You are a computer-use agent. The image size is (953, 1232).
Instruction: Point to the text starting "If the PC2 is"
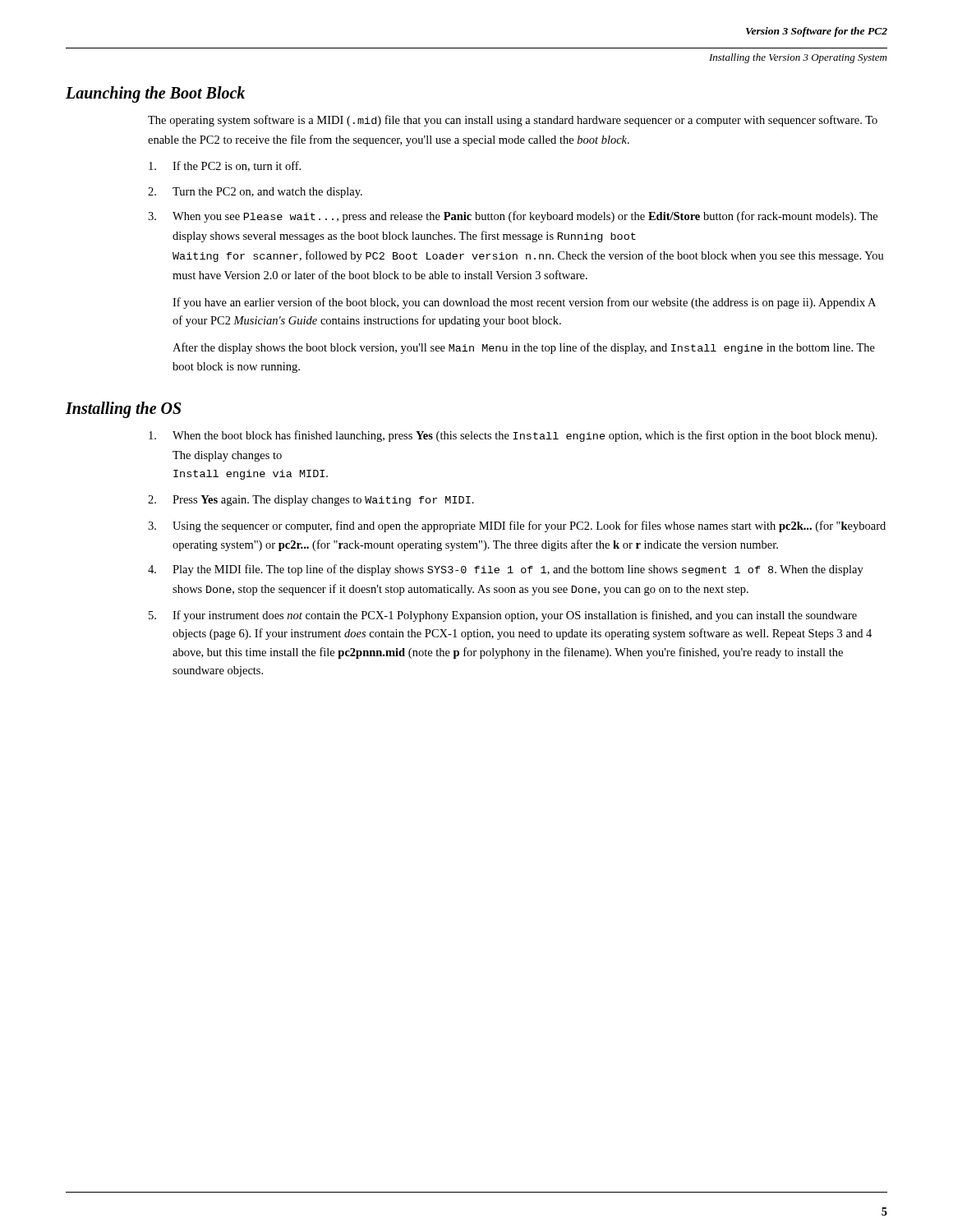click(225, 166)
